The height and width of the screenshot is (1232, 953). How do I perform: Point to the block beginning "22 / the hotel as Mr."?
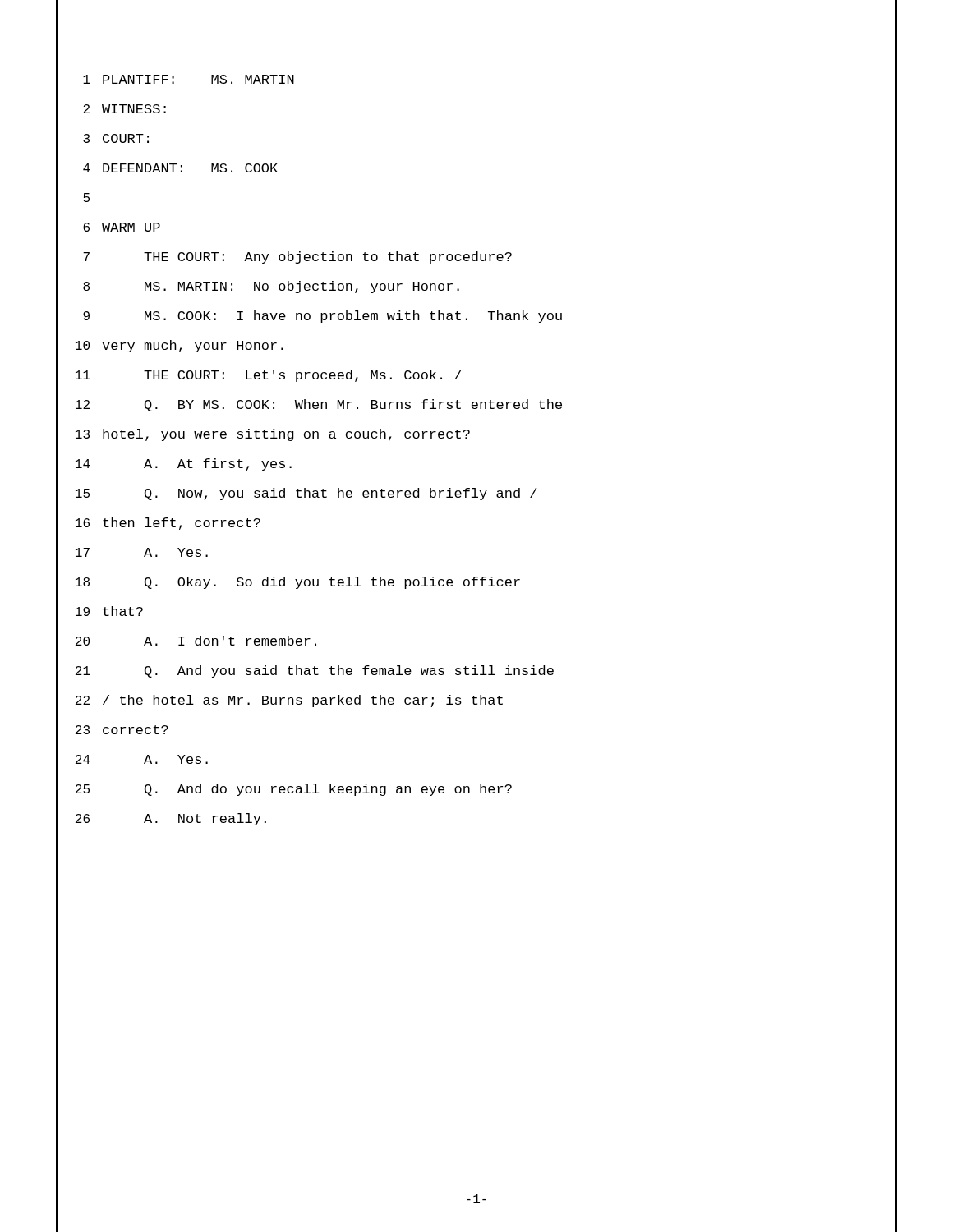pos(476,701)
